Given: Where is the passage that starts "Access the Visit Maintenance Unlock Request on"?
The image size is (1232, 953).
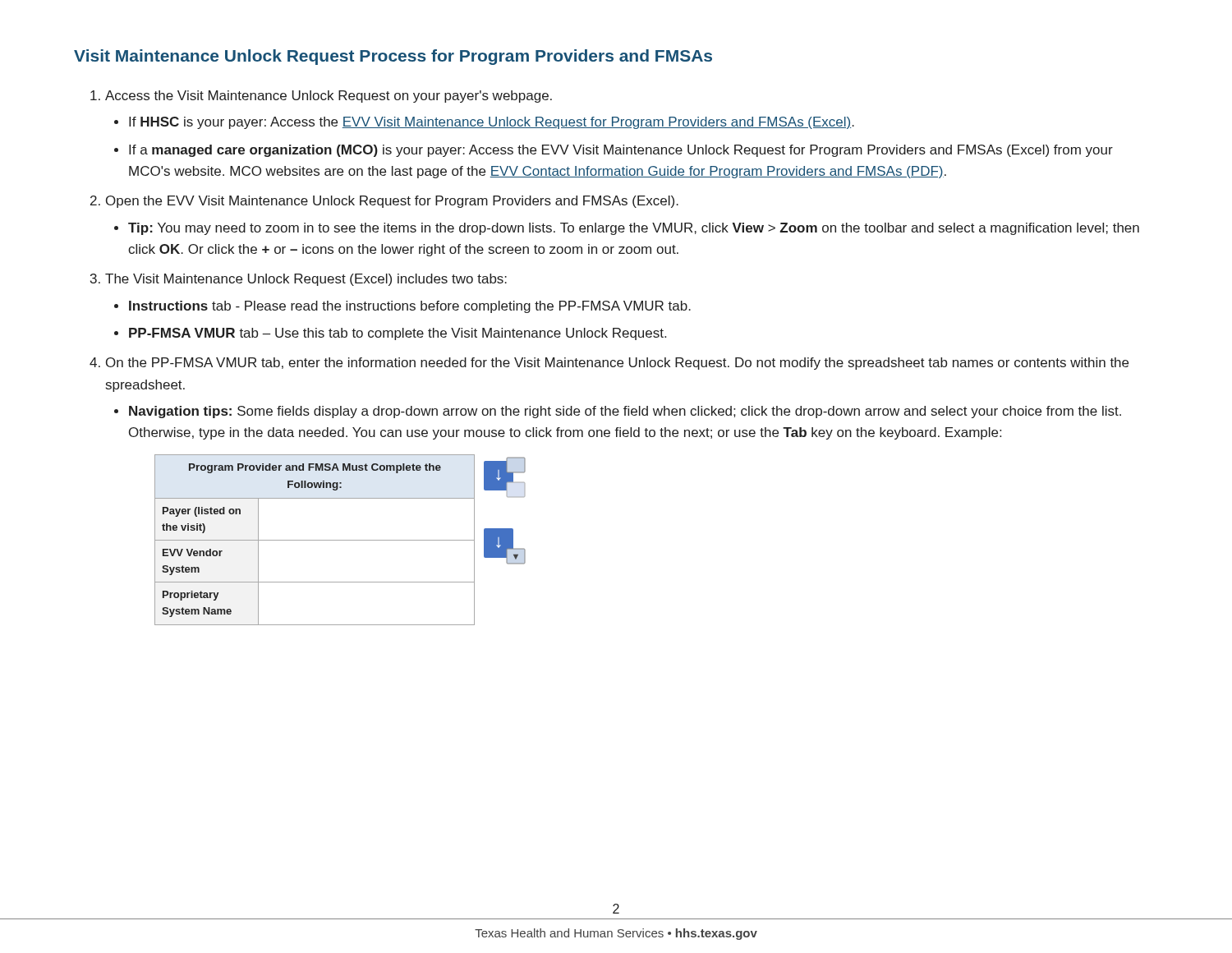Looking at the screenshot, I should coord(632,135).
